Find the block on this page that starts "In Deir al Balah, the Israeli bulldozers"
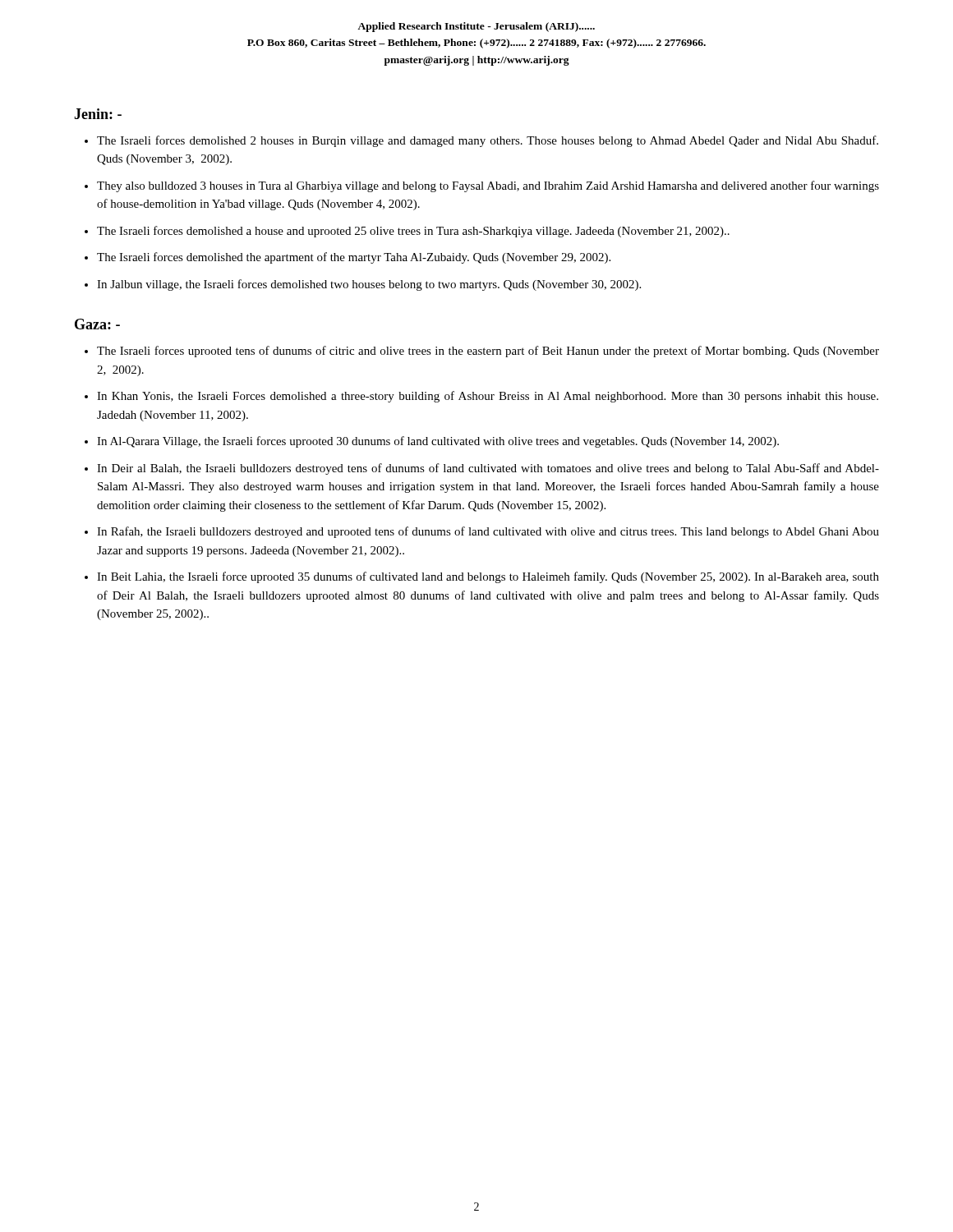 (488, 486)
